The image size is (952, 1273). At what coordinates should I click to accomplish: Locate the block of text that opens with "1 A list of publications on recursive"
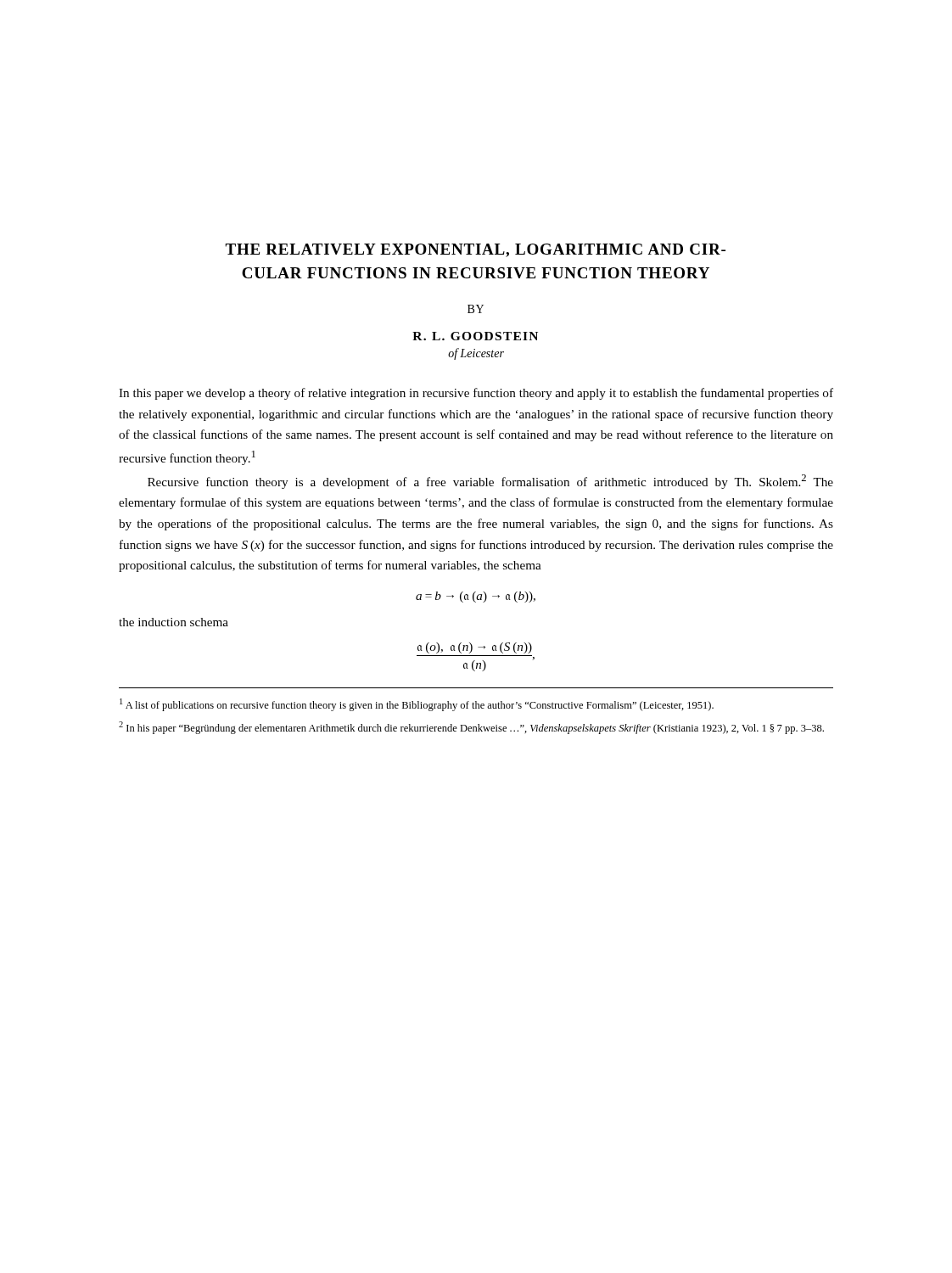pos(476,716)
